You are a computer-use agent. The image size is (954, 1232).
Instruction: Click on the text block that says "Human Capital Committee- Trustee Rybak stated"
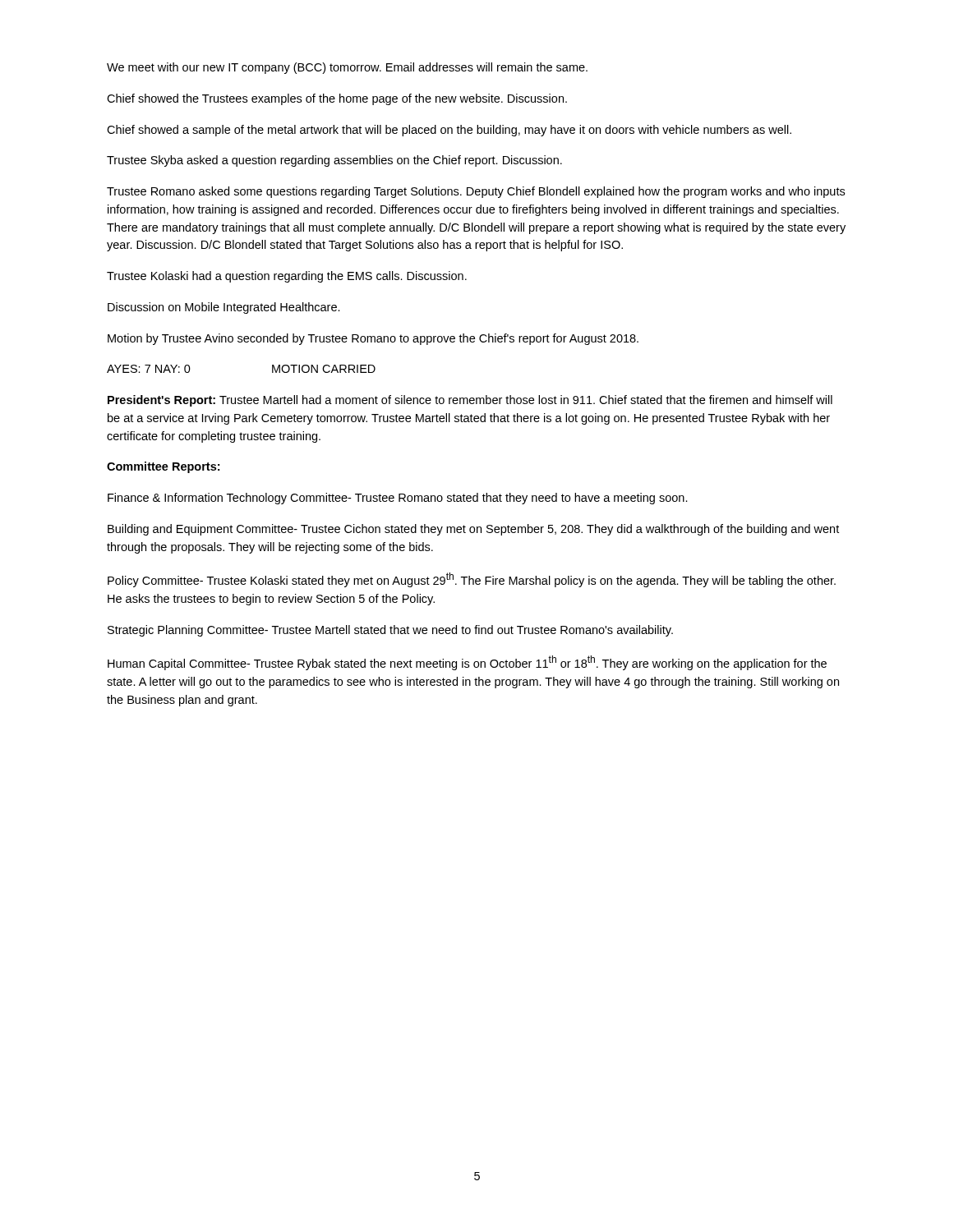(x=473, y=680)
